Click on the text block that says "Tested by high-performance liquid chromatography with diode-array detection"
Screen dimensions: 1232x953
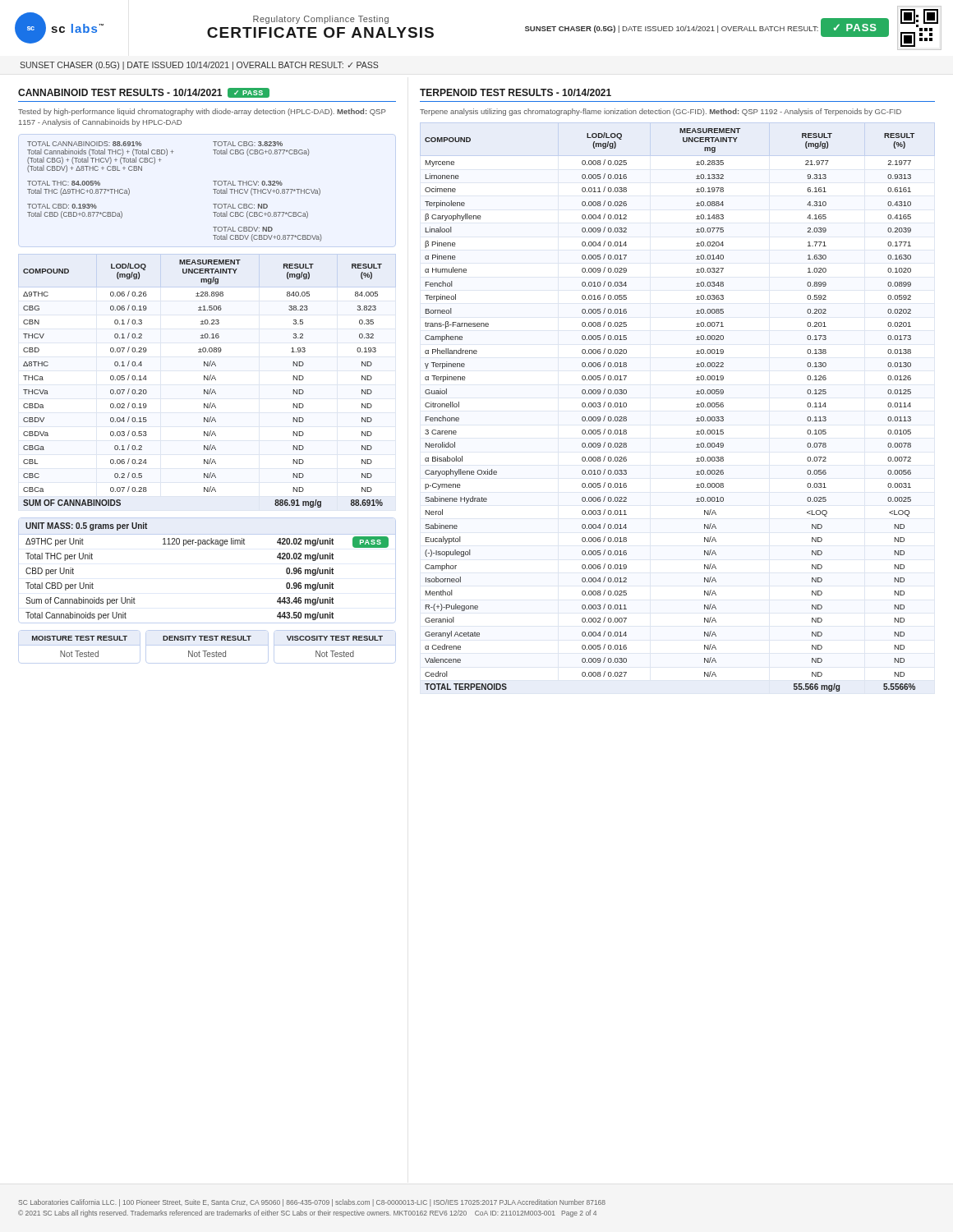202,117
